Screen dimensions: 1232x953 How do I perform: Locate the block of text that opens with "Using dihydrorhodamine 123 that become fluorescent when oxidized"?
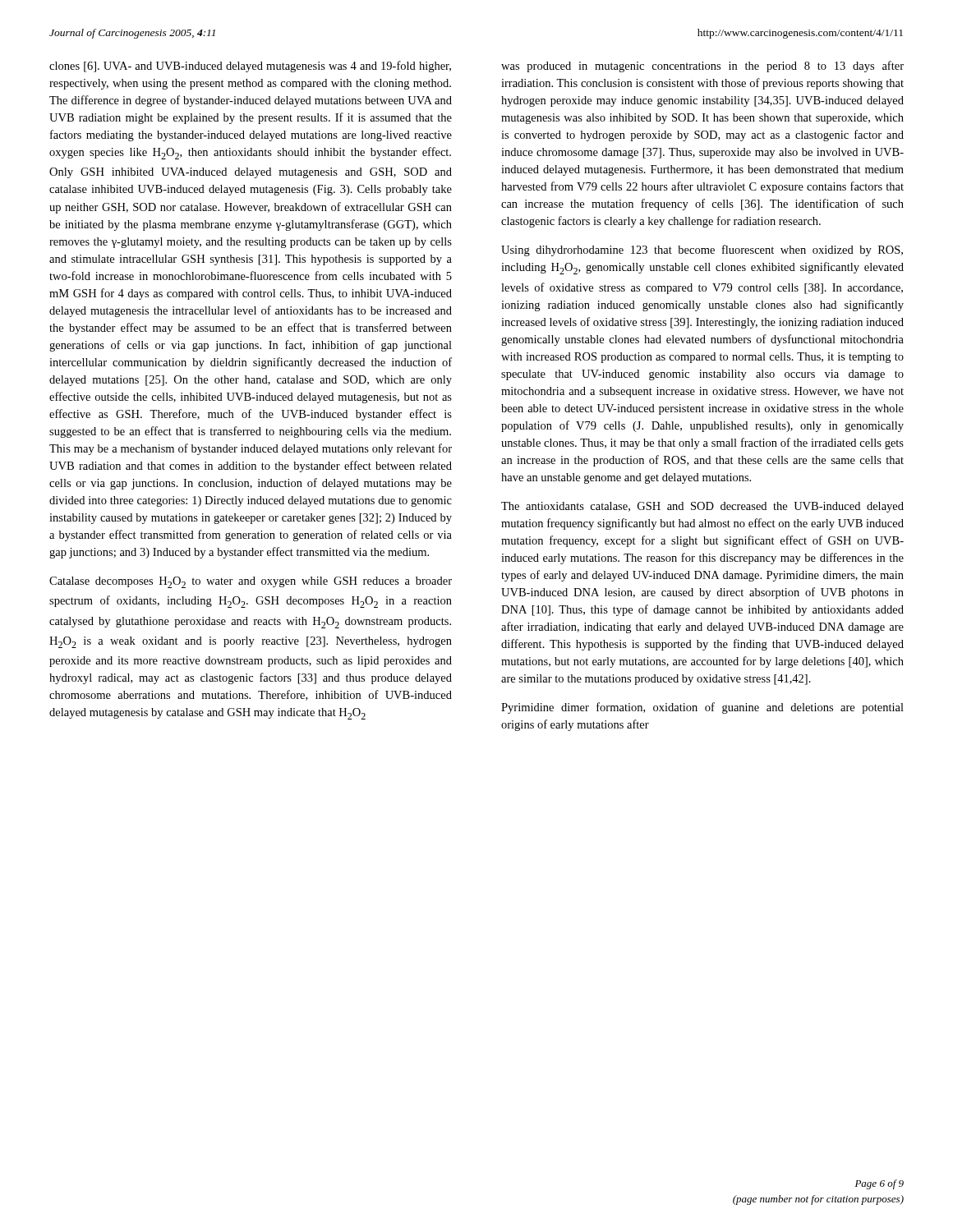702,363
